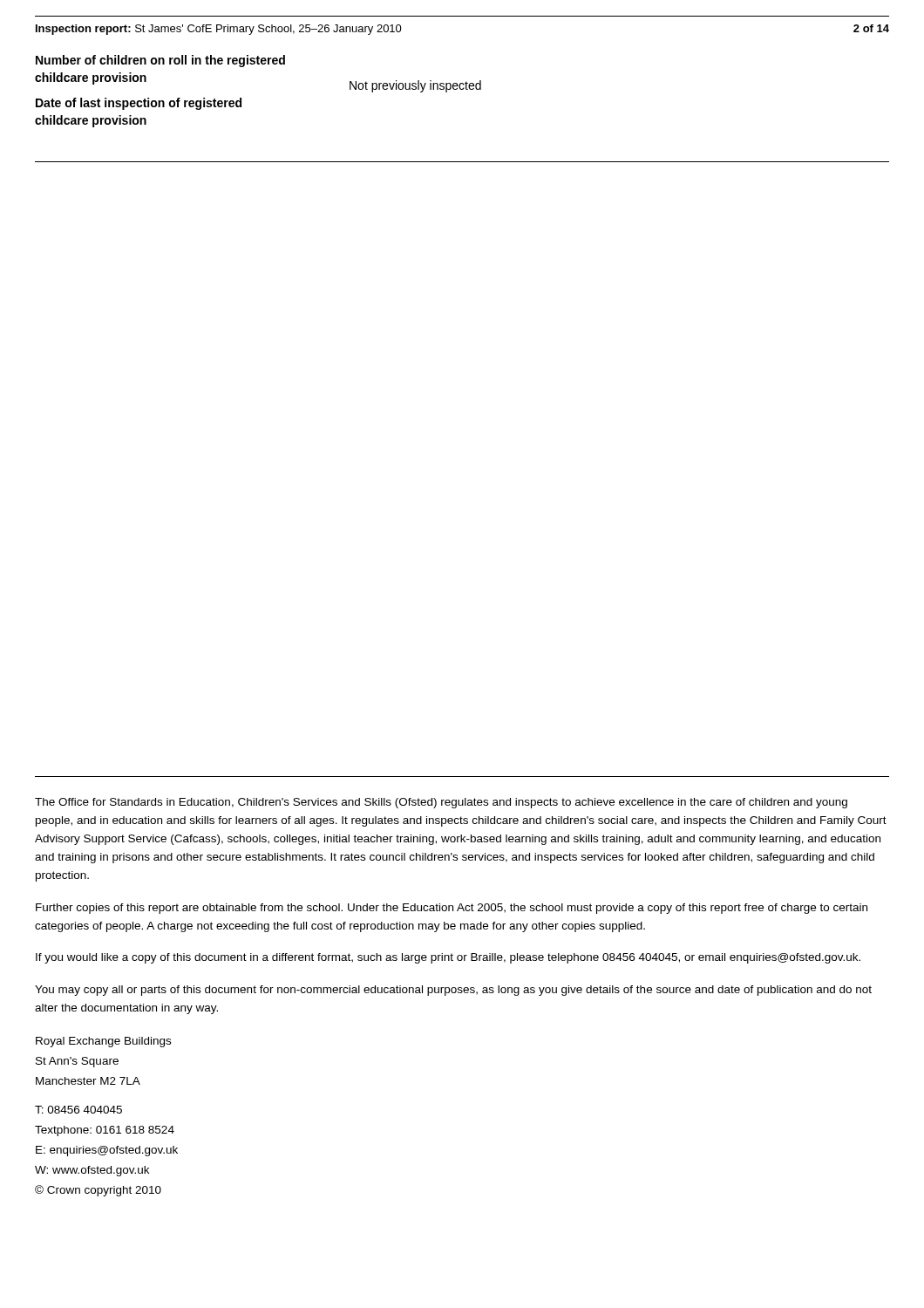The image size is (924, 1308).
Task: Find the text block that says "If you would like a"
Action: (x=448, y=957)
